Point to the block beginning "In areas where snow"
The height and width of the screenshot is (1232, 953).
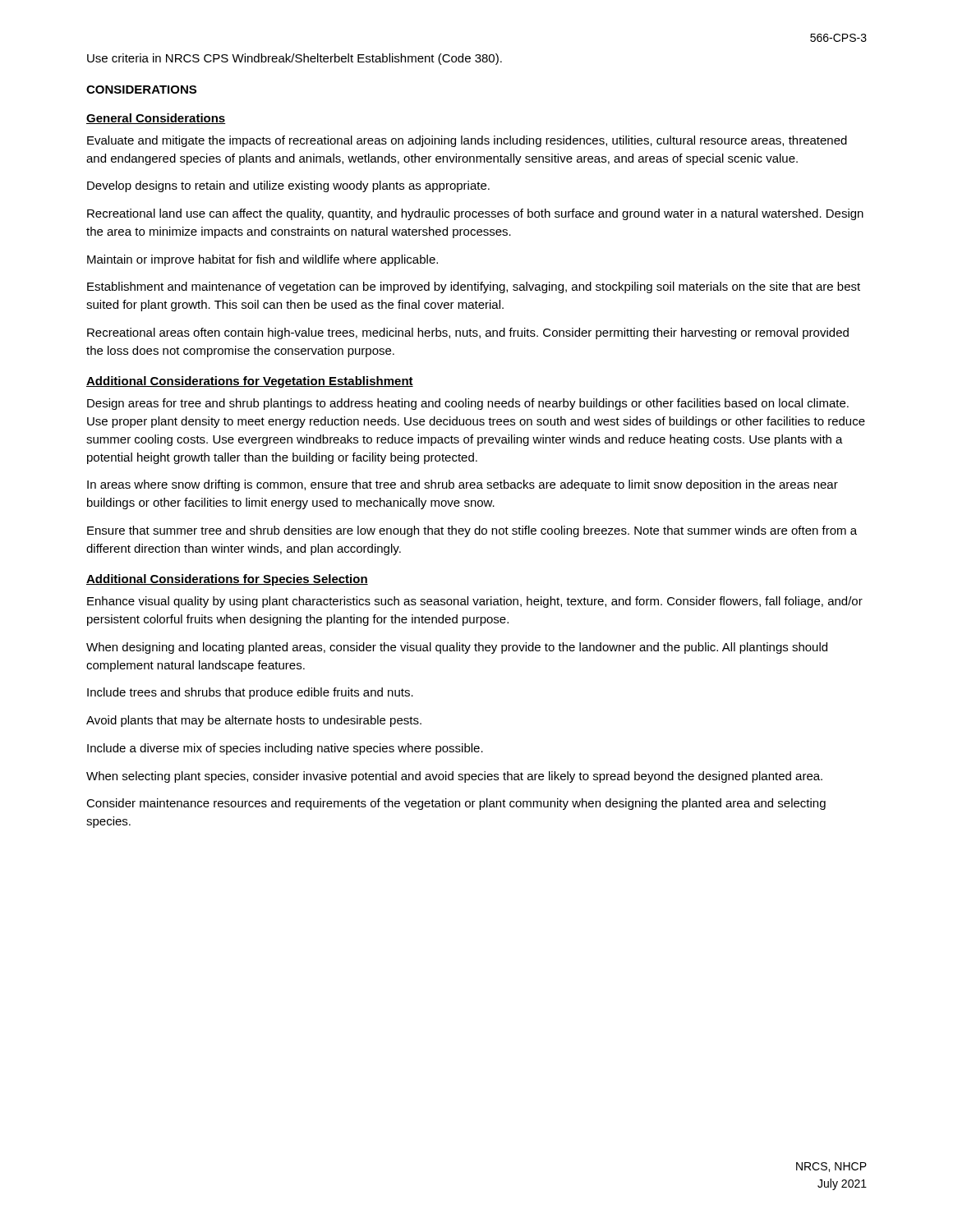coord(462,493)
